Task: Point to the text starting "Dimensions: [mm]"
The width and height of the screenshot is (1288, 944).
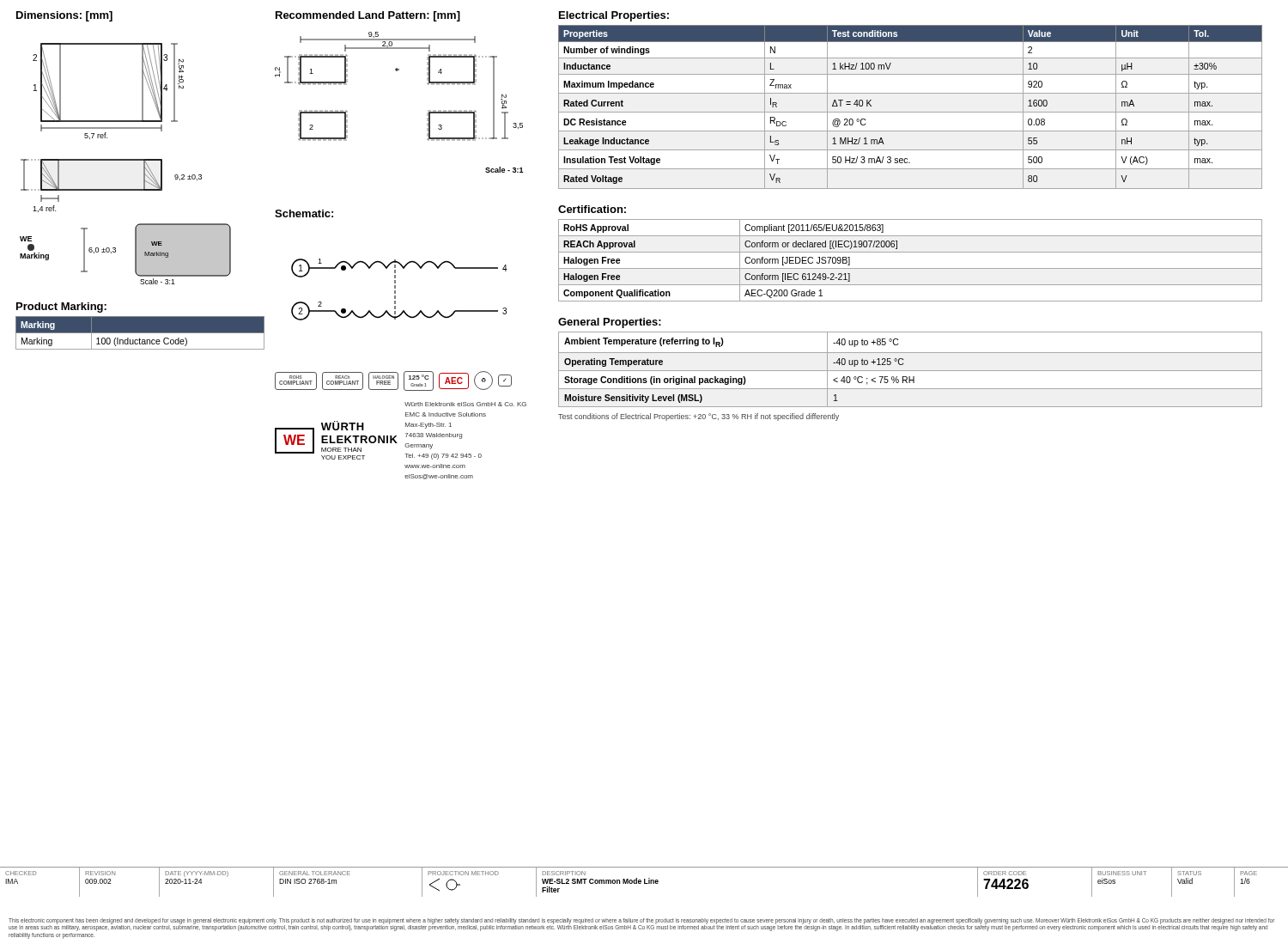Action: click(64, 15)
